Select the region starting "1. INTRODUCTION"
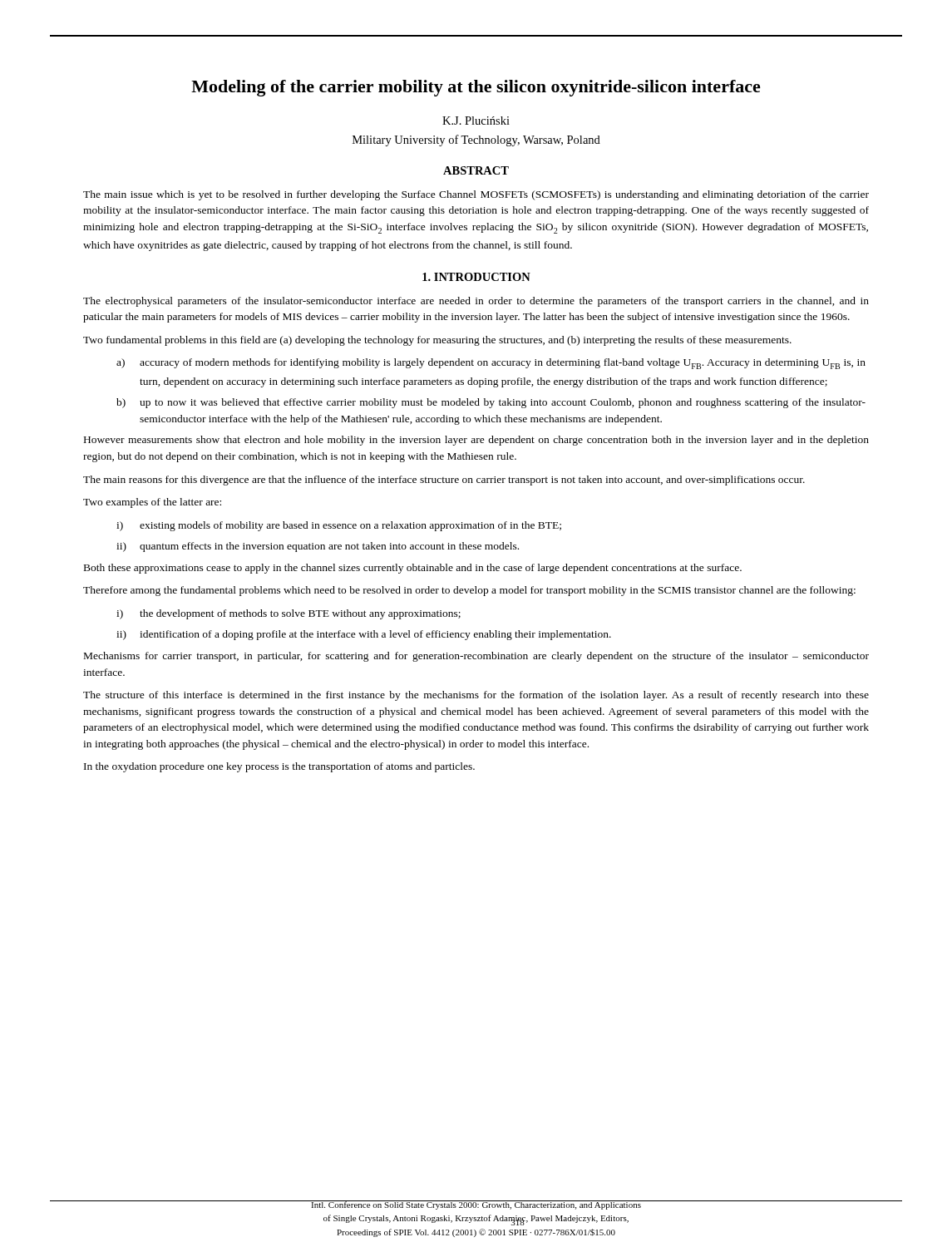 click(x=476, y=277)
